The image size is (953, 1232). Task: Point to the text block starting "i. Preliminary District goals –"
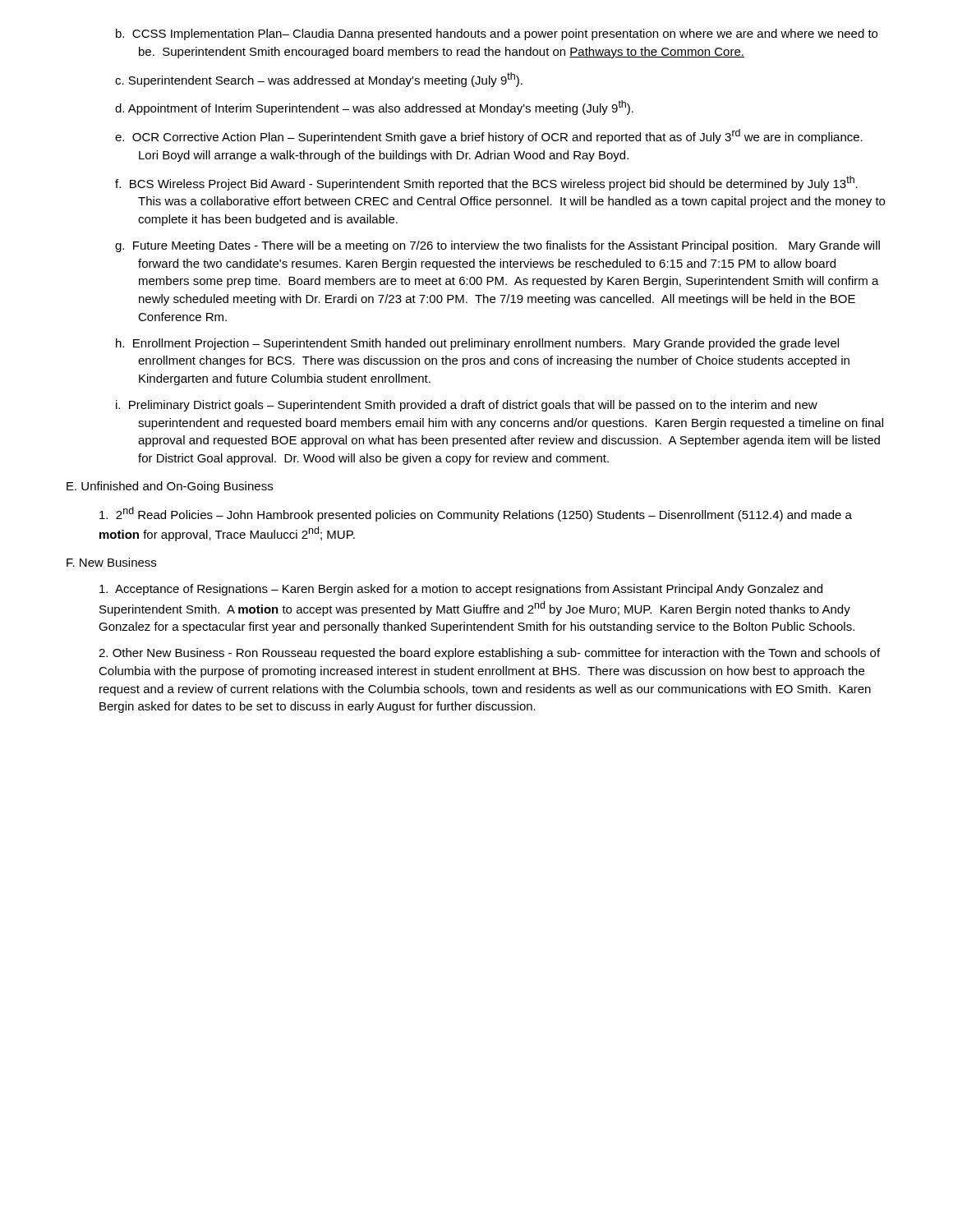(500, 431)
